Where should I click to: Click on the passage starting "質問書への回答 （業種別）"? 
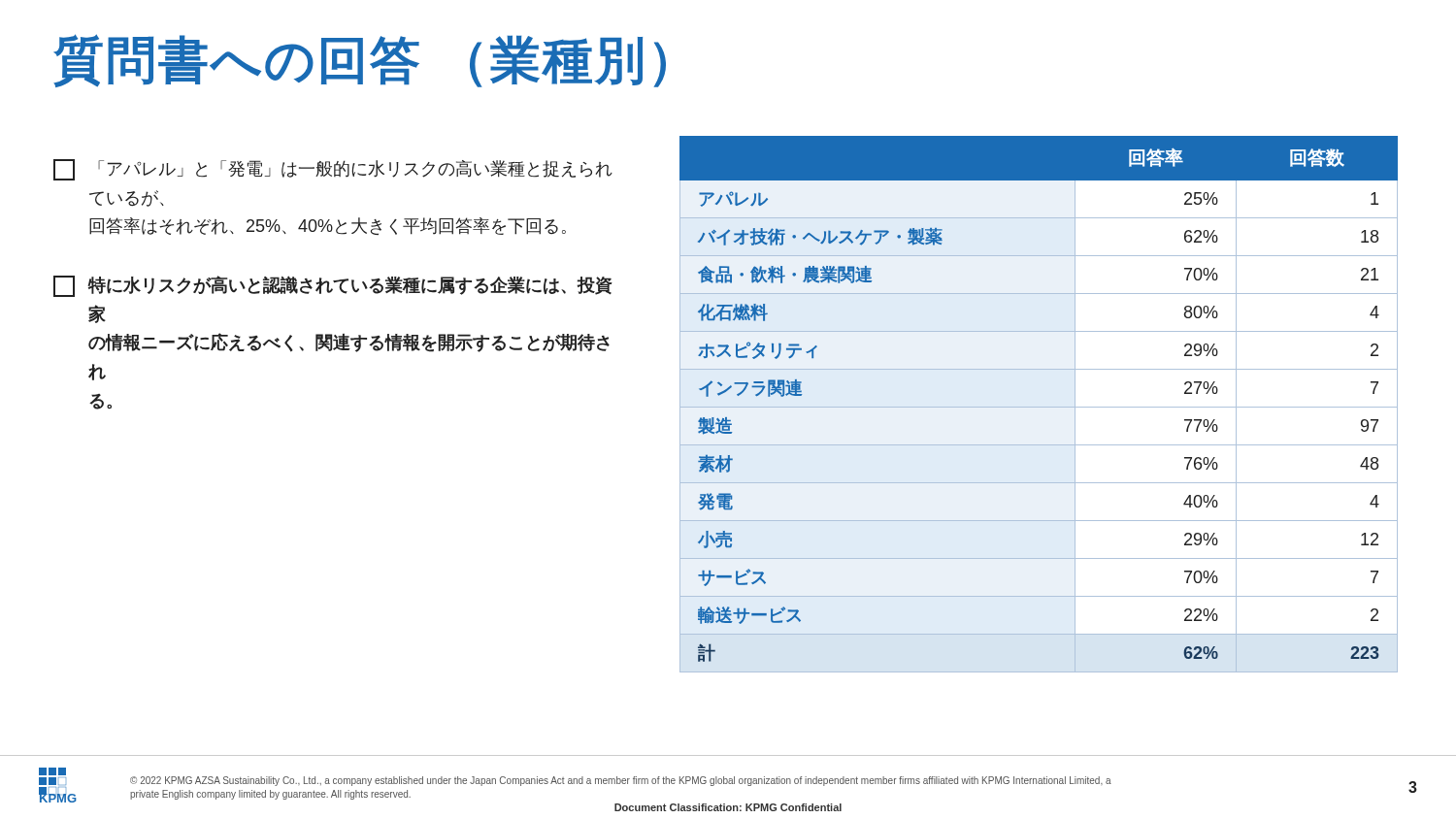tap(377, 60)
